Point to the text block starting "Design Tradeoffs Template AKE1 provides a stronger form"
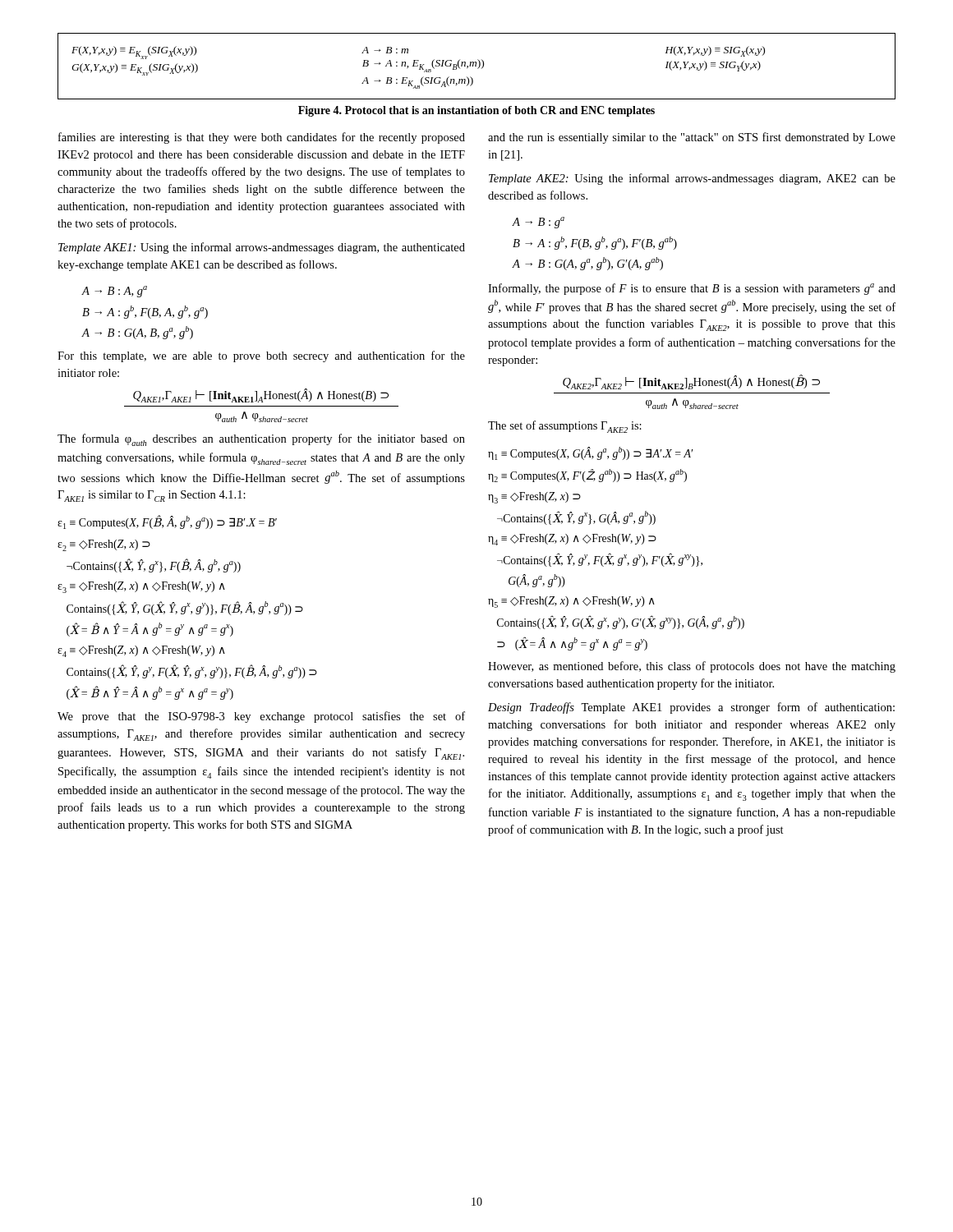Screen dimensions: 1232x953 (692, 769)
